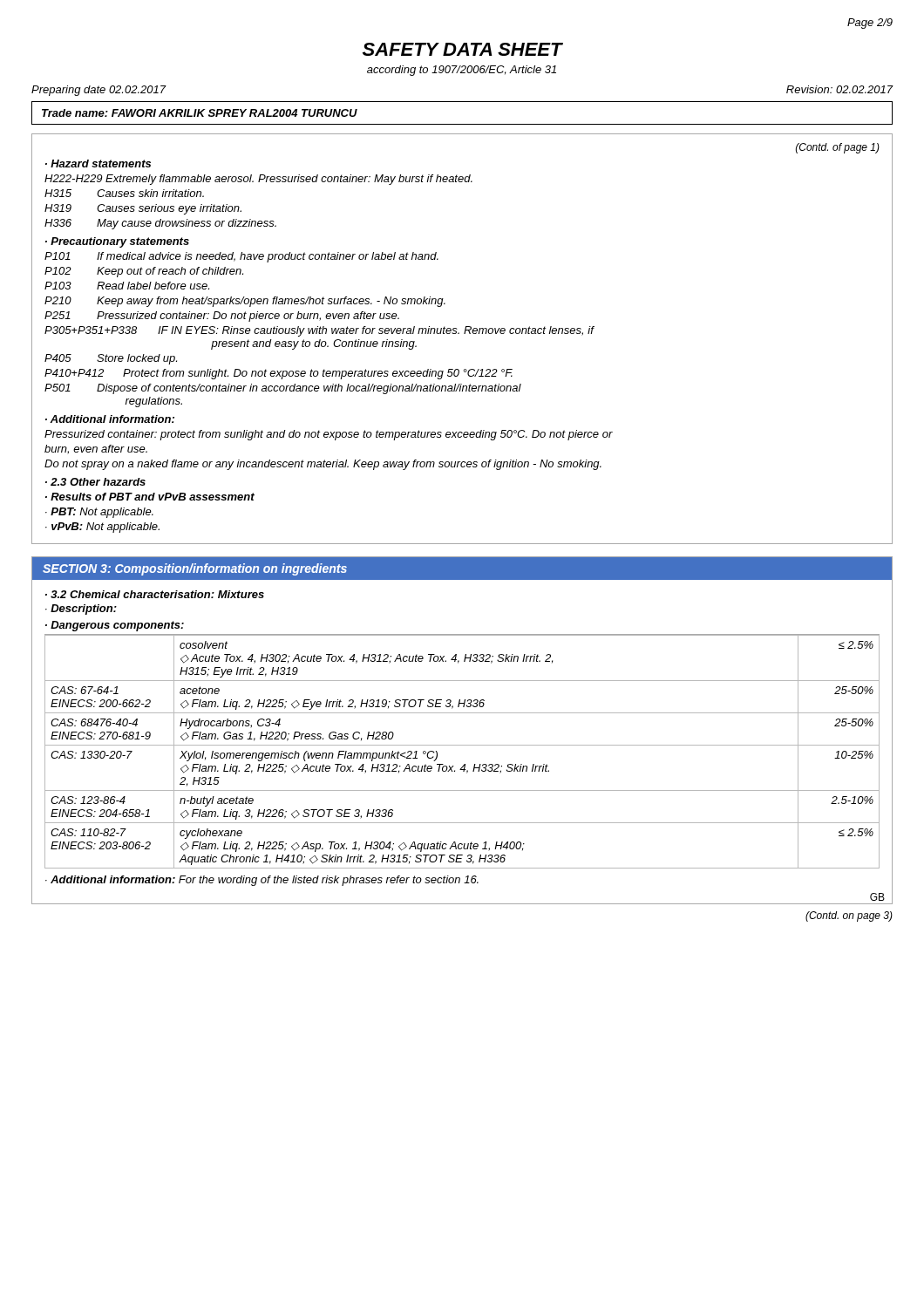Select the passage starting "P103 Read label"
The height and width of the screenshot is (1308, 924).
click(x=128, y=286)
